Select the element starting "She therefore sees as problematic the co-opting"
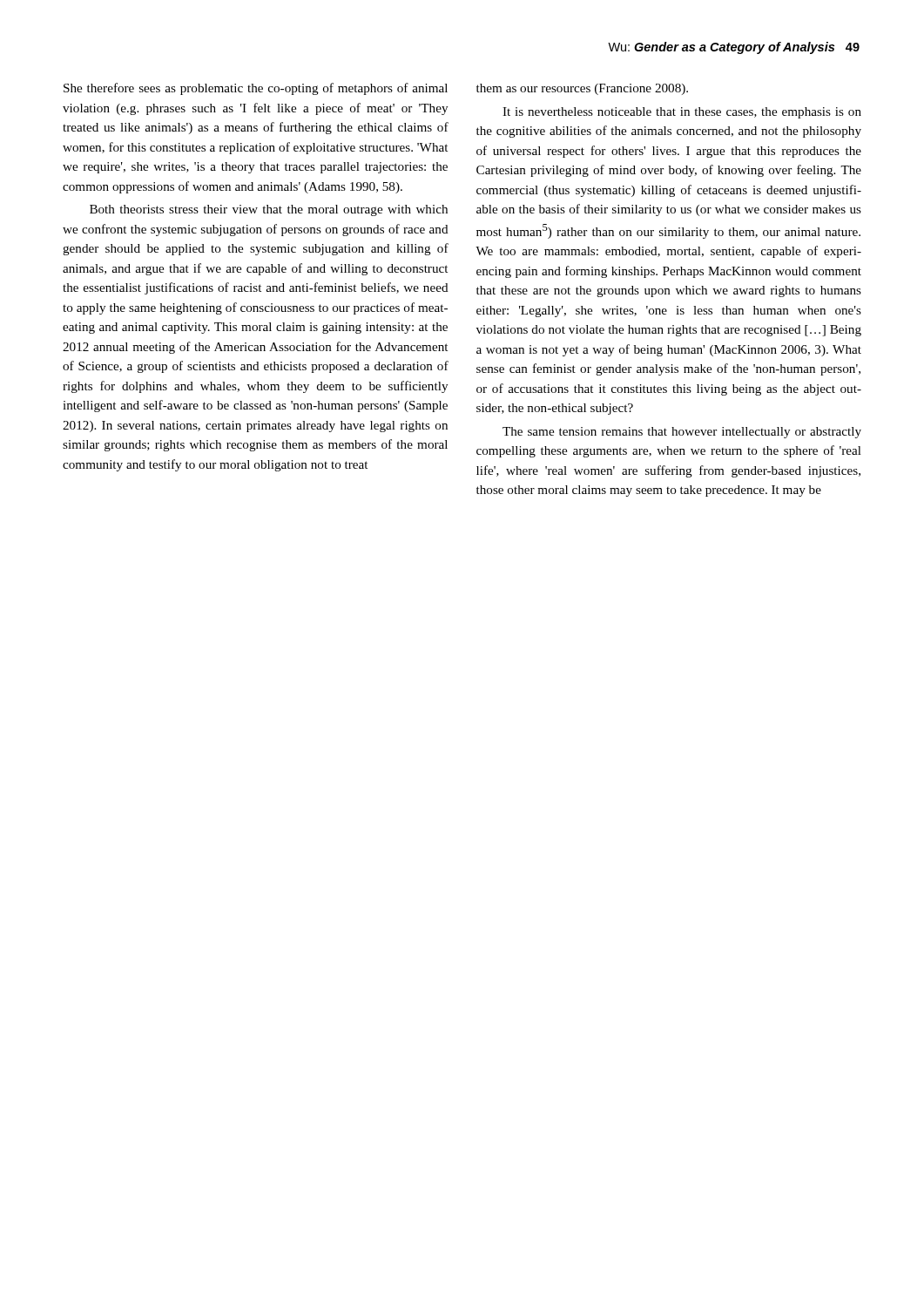This screenshot has height=1307, width=924. click(x=255, y=276)
